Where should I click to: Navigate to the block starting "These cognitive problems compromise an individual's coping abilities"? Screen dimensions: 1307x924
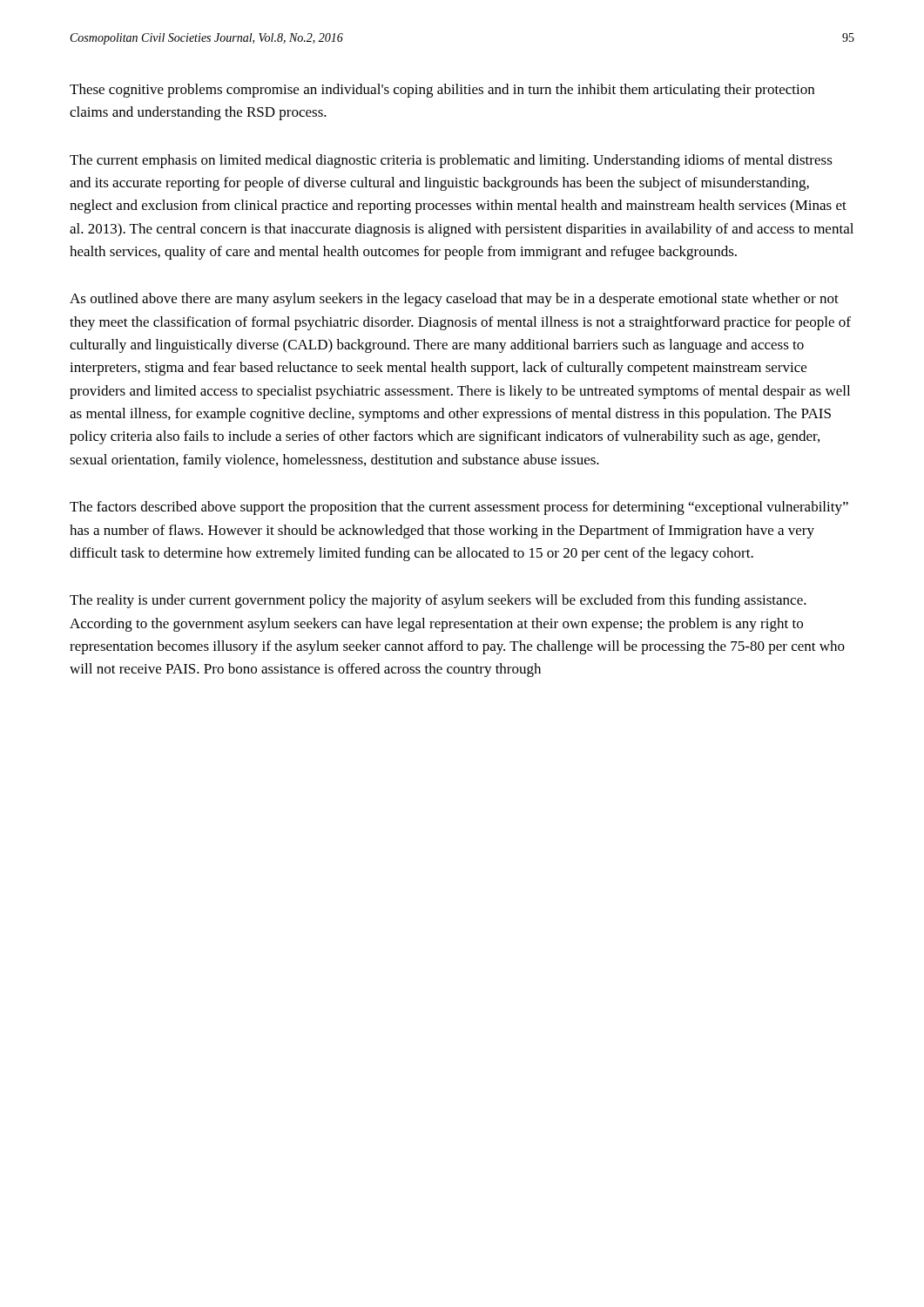pos(442,101)
